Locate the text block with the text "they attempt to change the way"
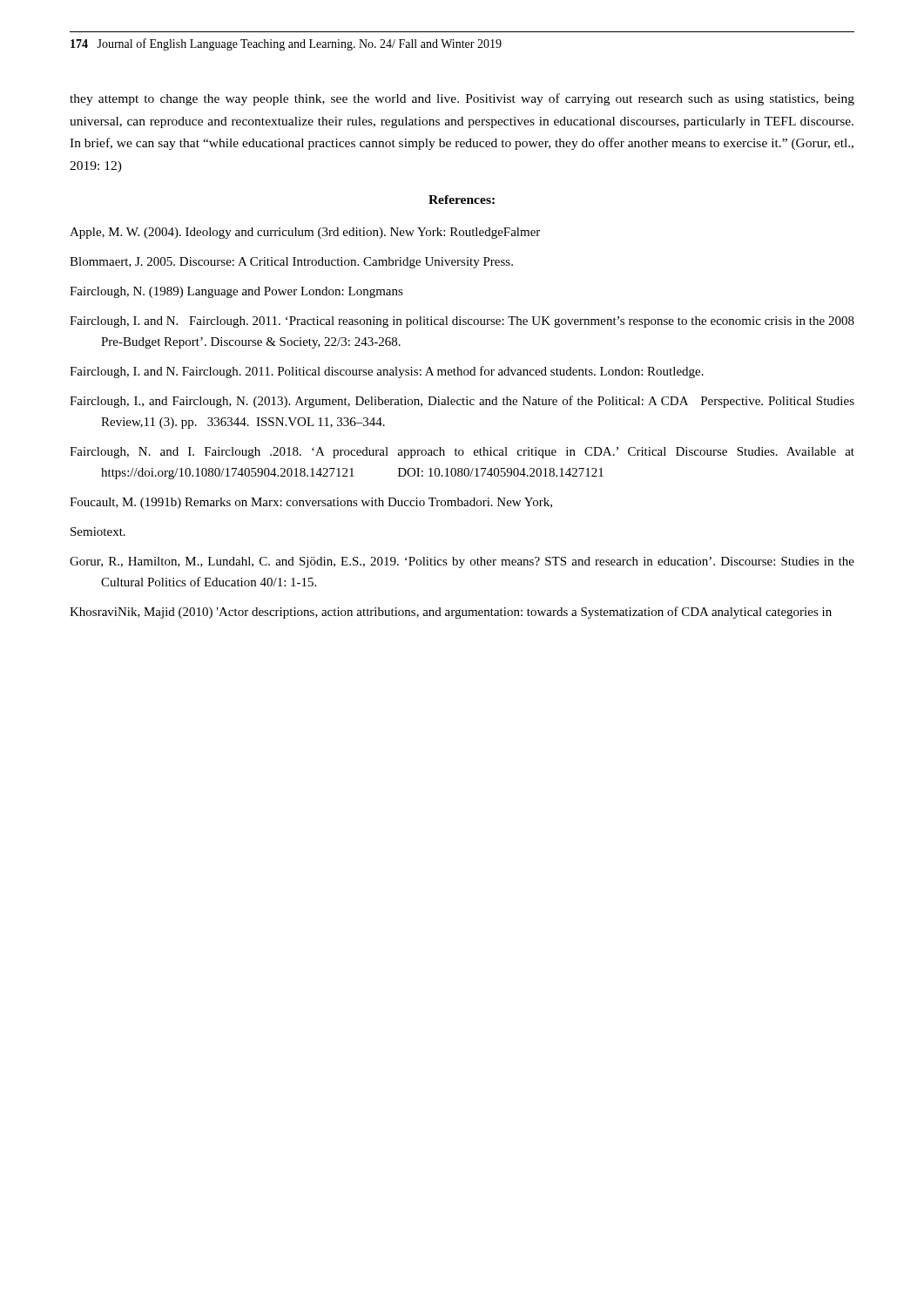This screenshot has height=1307, width=924. [x=462, y=131]
